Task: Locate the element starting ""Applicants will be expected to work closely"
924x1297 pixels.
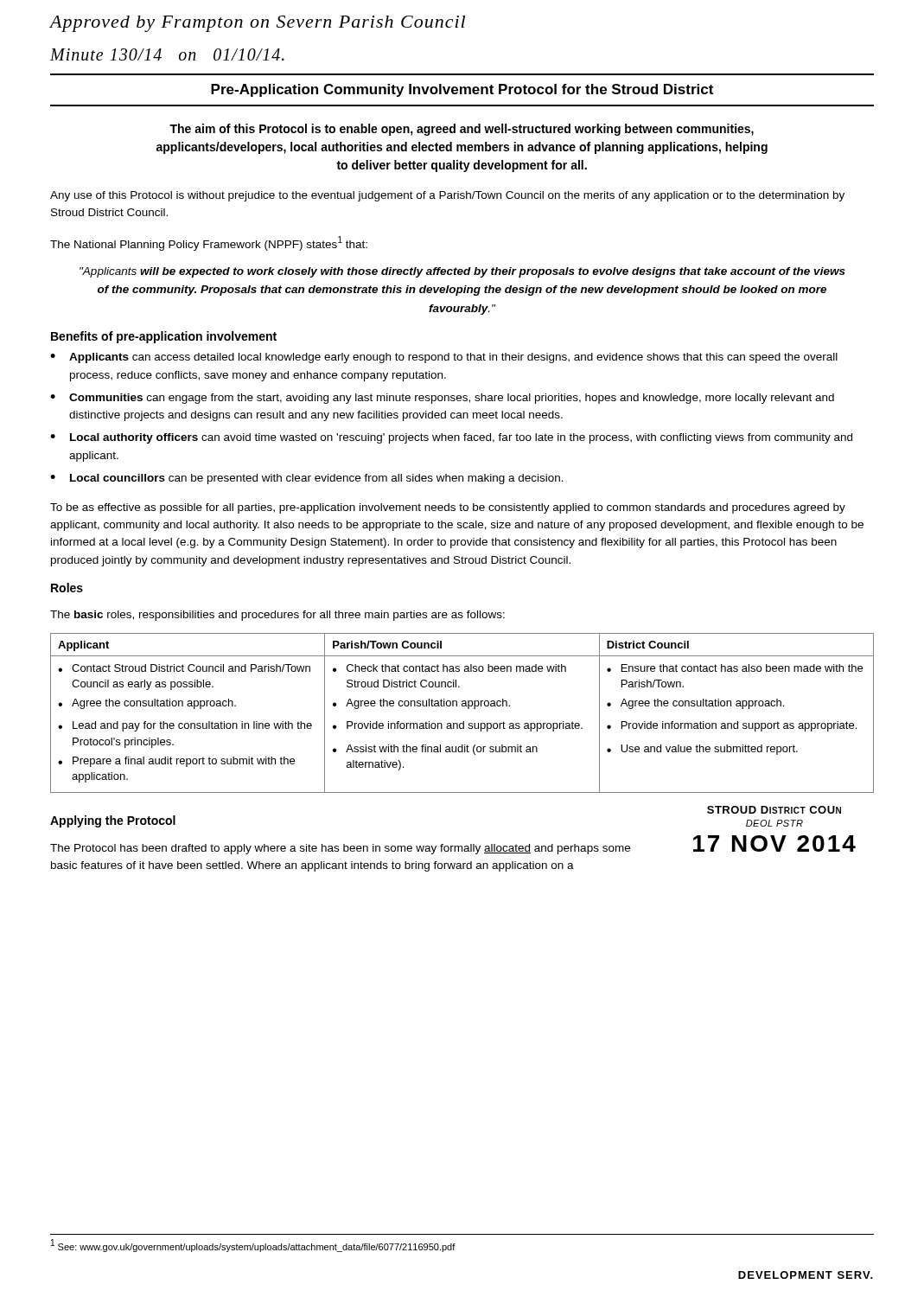Action: coord(462,290)
